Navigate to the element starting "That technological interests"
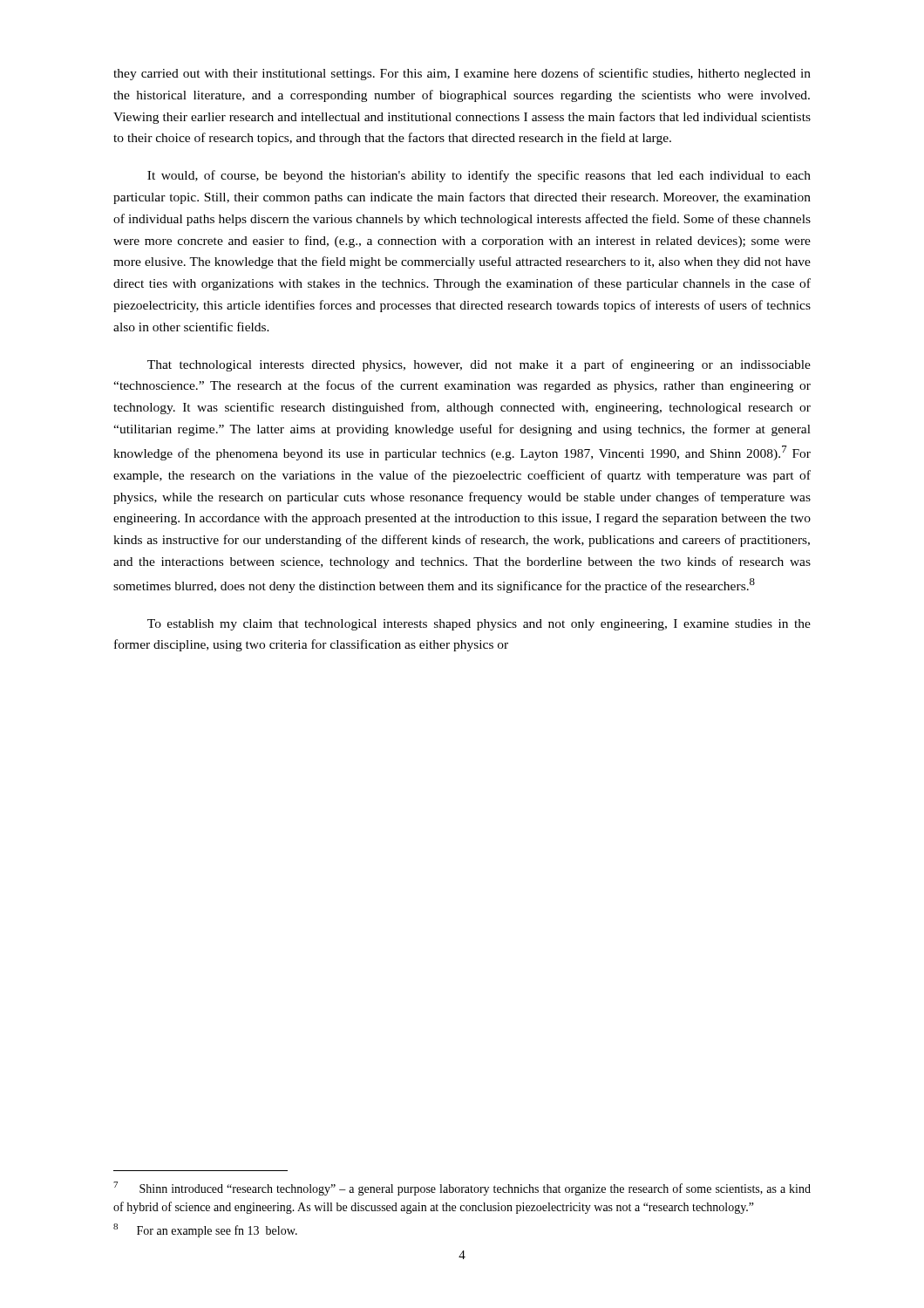 click(462, 475)
